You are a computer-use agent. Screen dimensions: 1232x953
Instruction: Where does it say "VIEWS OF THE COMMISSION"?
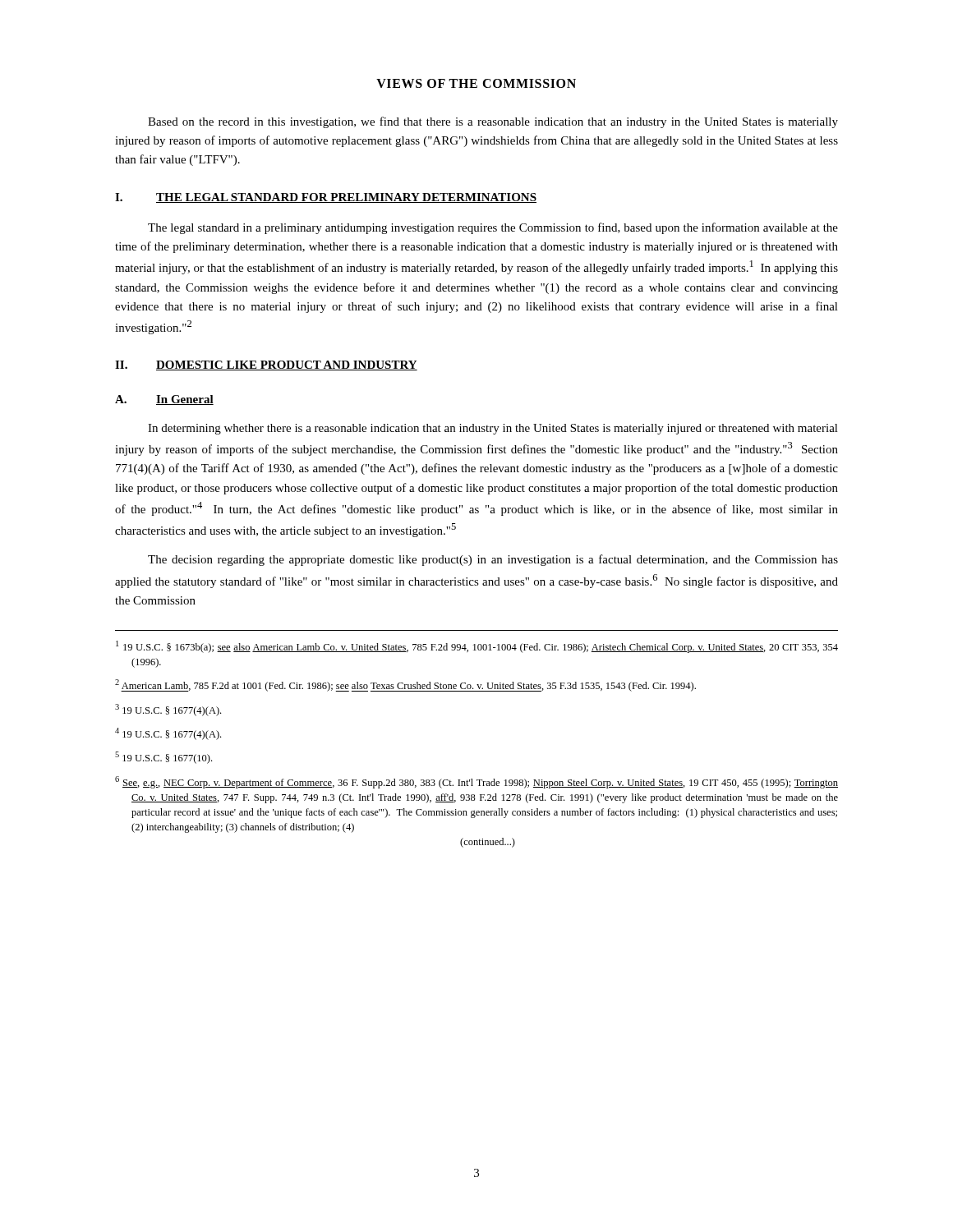pos(476,84)
